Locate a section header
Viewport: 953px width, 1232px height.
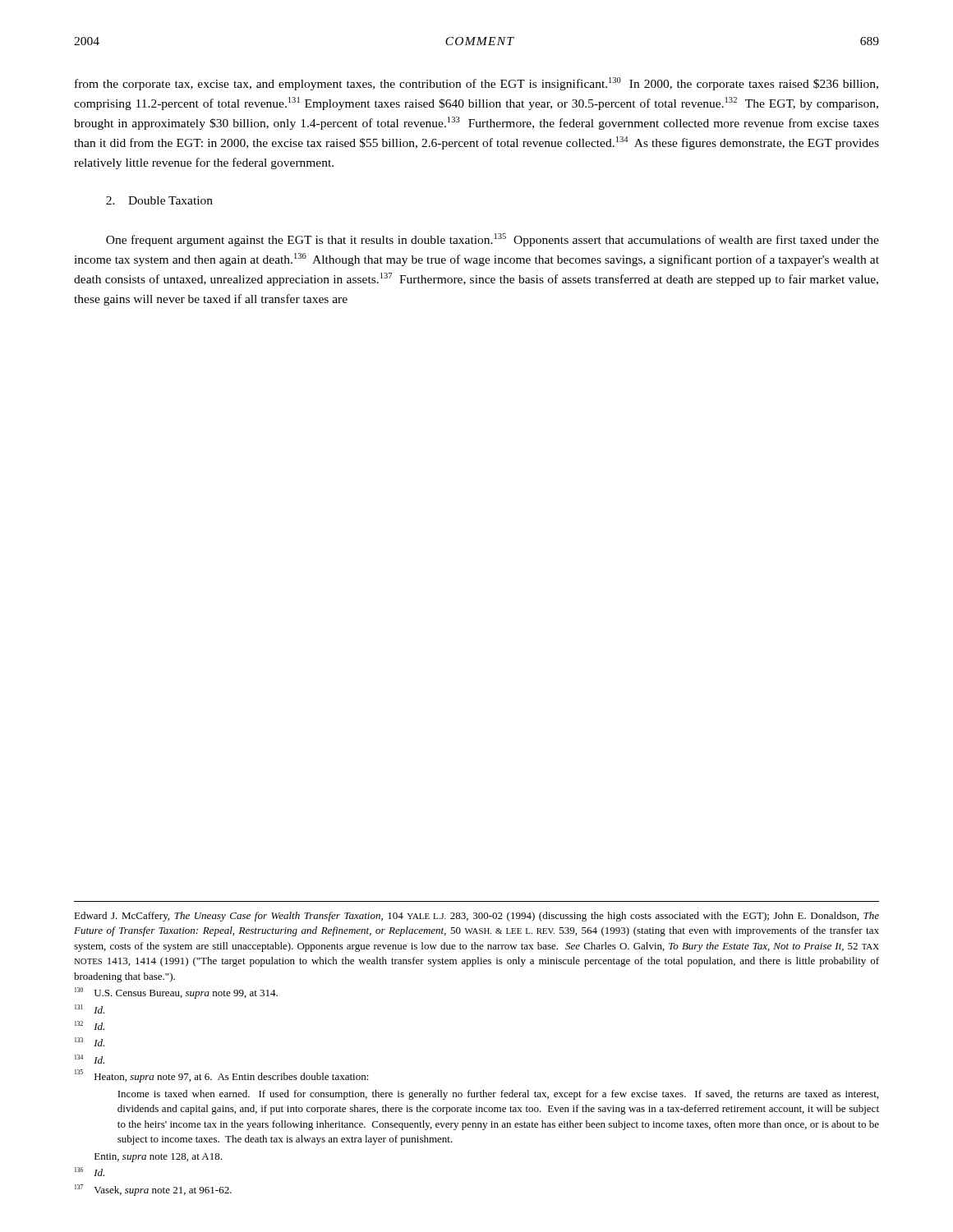[159, 200]
